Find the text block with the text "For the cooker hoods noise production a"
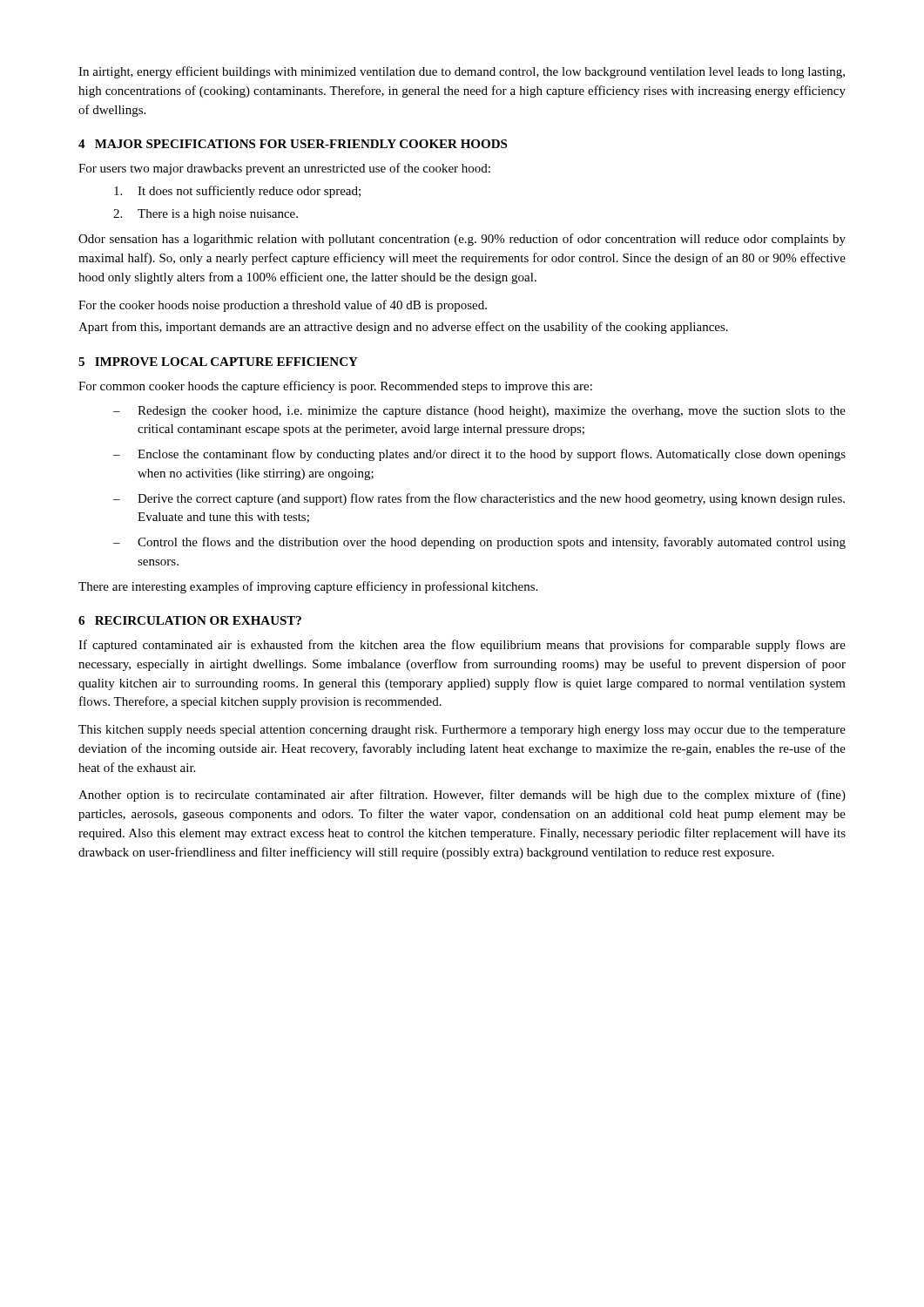 tap(462, 305)
